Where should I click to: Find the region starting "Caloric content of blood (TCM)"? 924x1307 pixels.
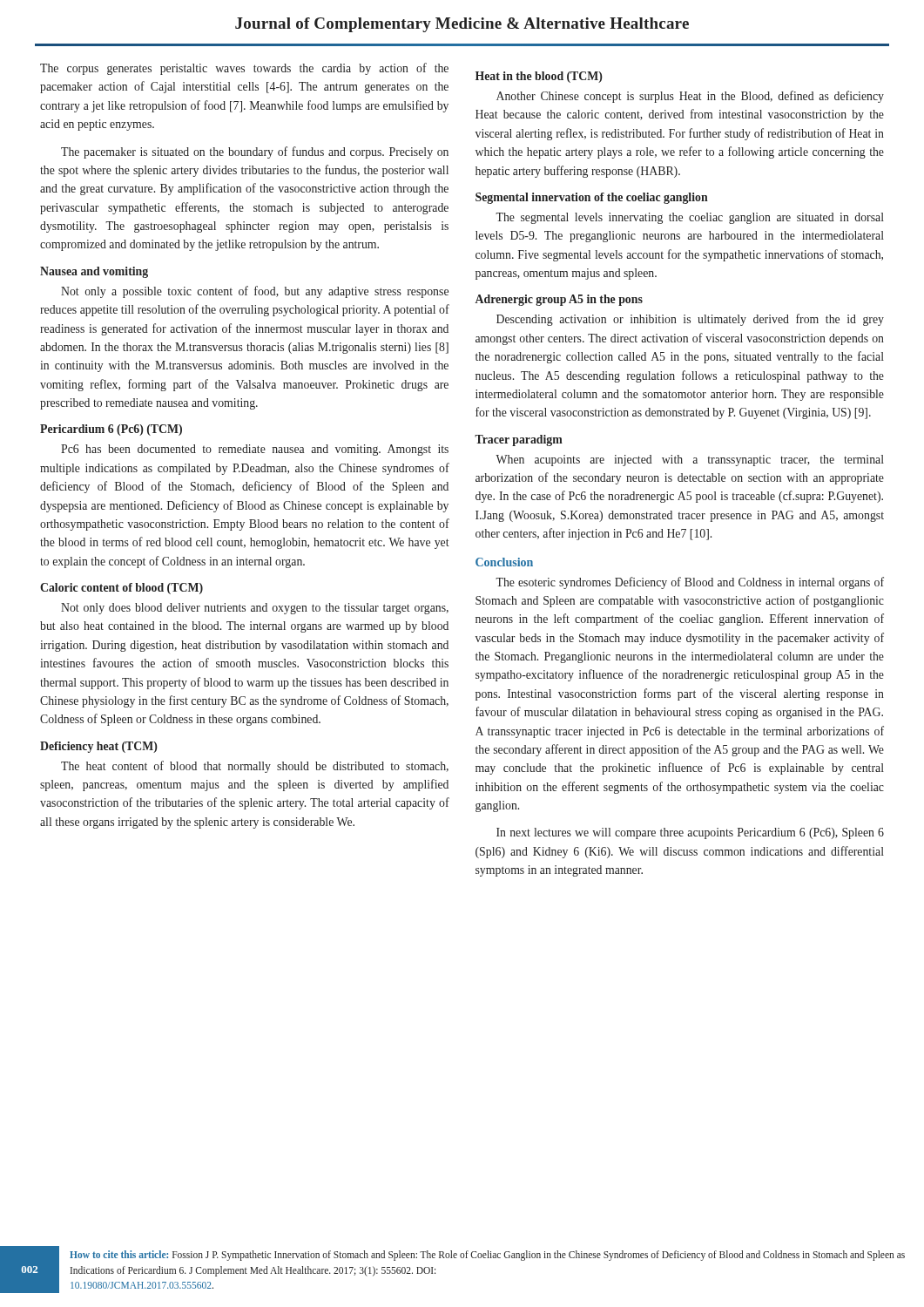(121, 589)
